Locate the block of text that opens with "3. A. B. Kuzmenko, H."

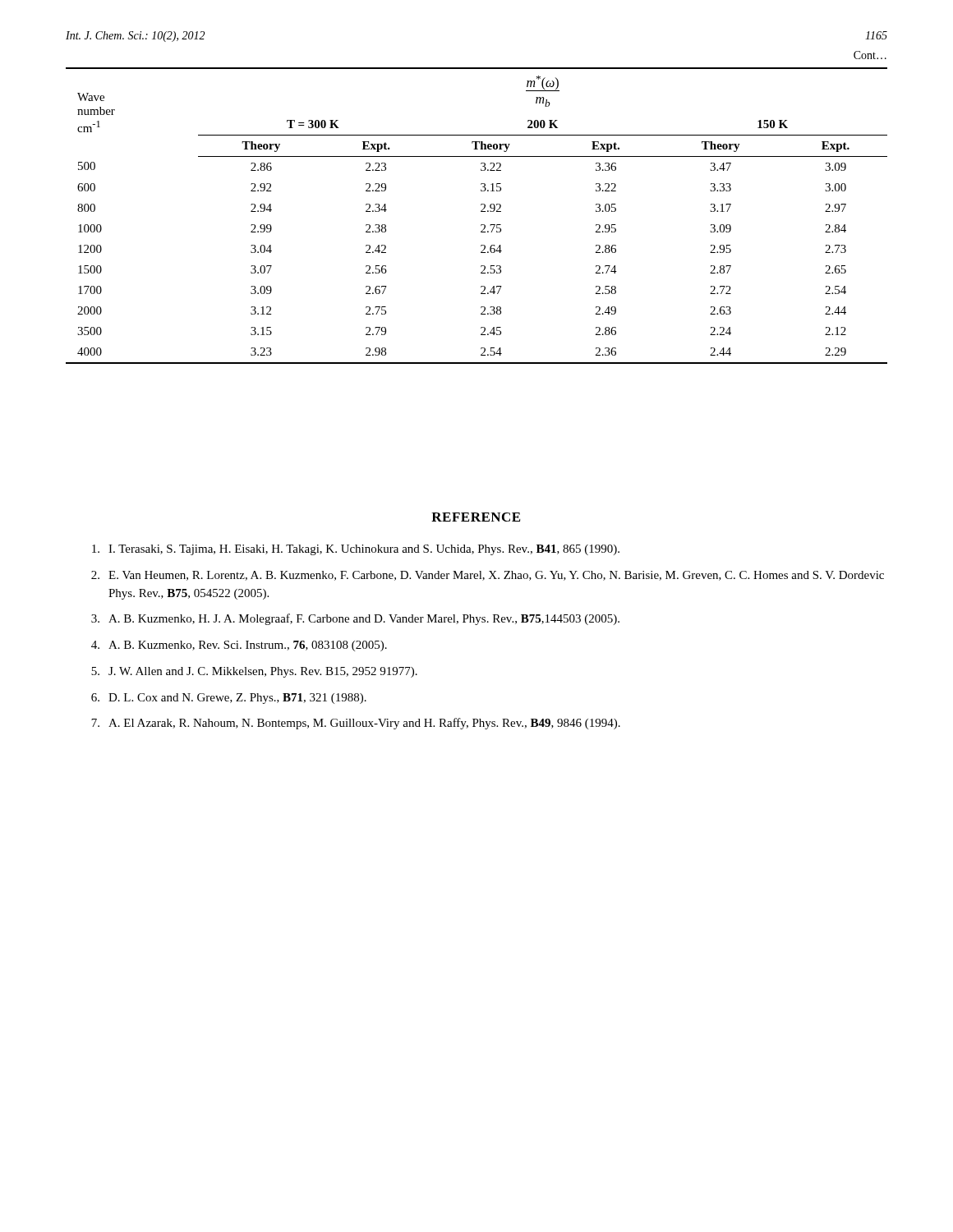476,619
